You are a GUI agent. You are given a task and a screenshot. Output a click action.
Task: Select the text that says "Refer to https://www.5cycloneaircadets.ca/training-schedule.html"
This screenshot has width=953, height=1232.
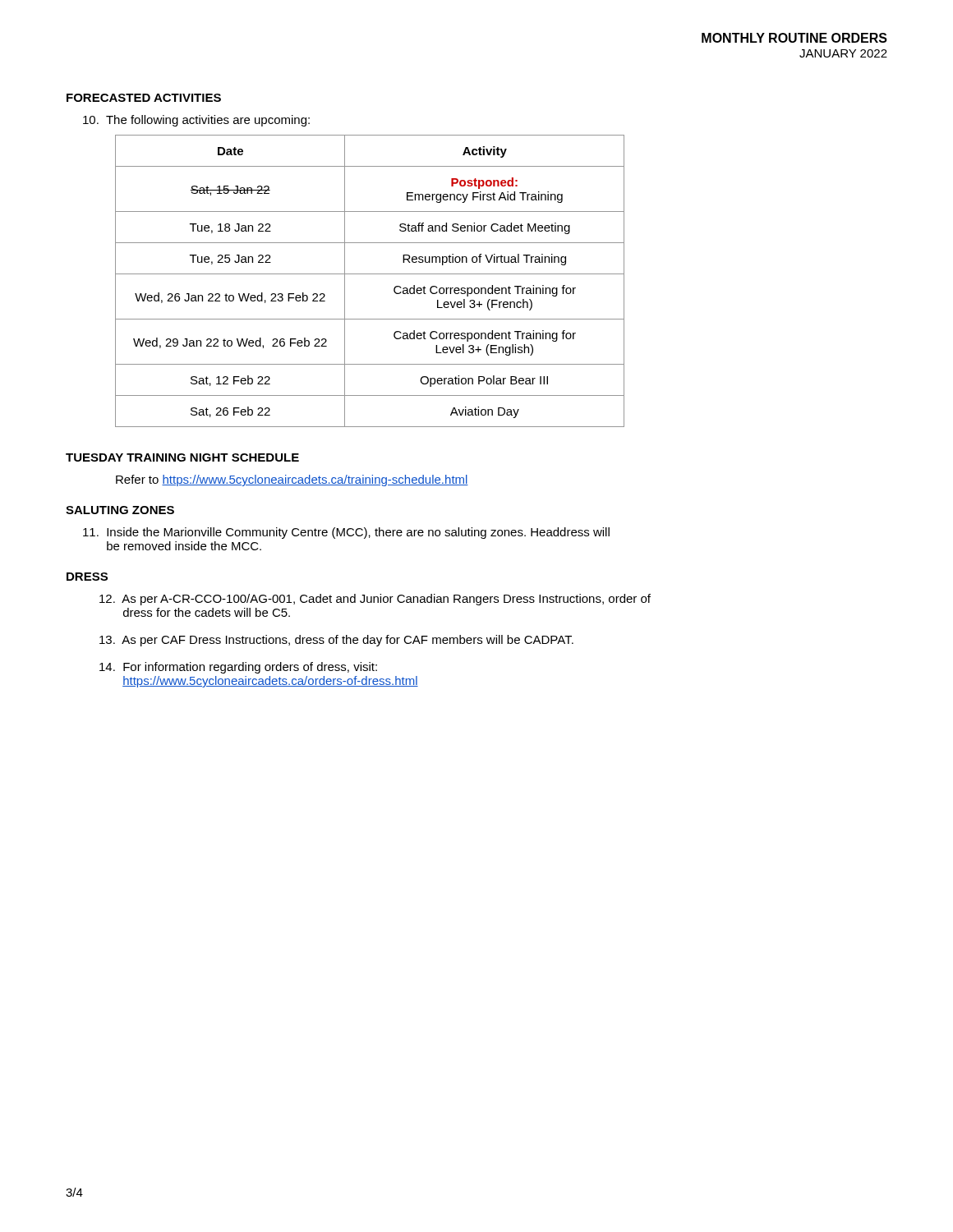291,479
